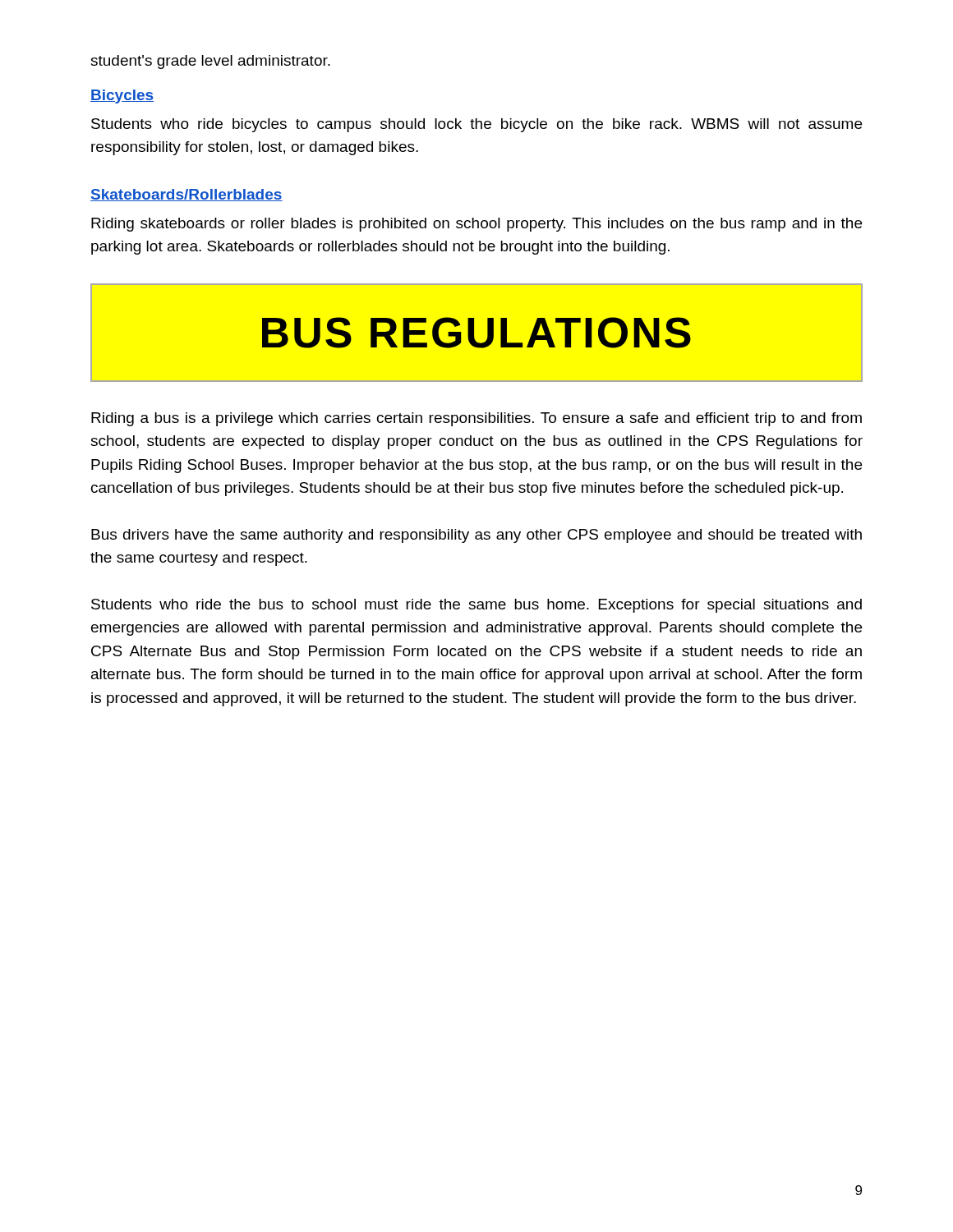953x1232 pixels.
Task: Select the text block with the text "Students who ride the"
Action: point(476,650)
